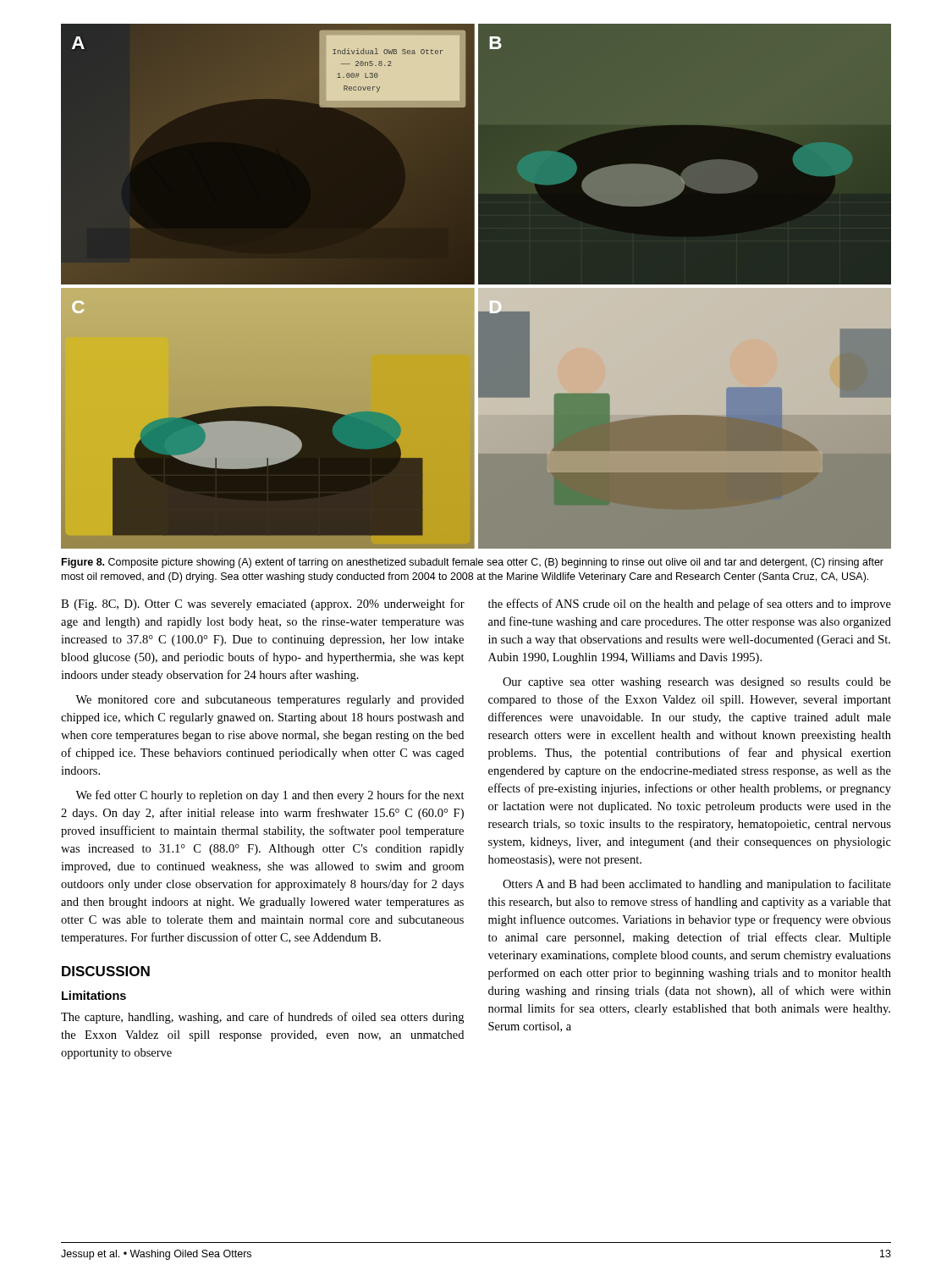Select the text block that reads "We monitored core and"
The height and width of the screenshot is (1270, 952).
click(x=263, y=735)
